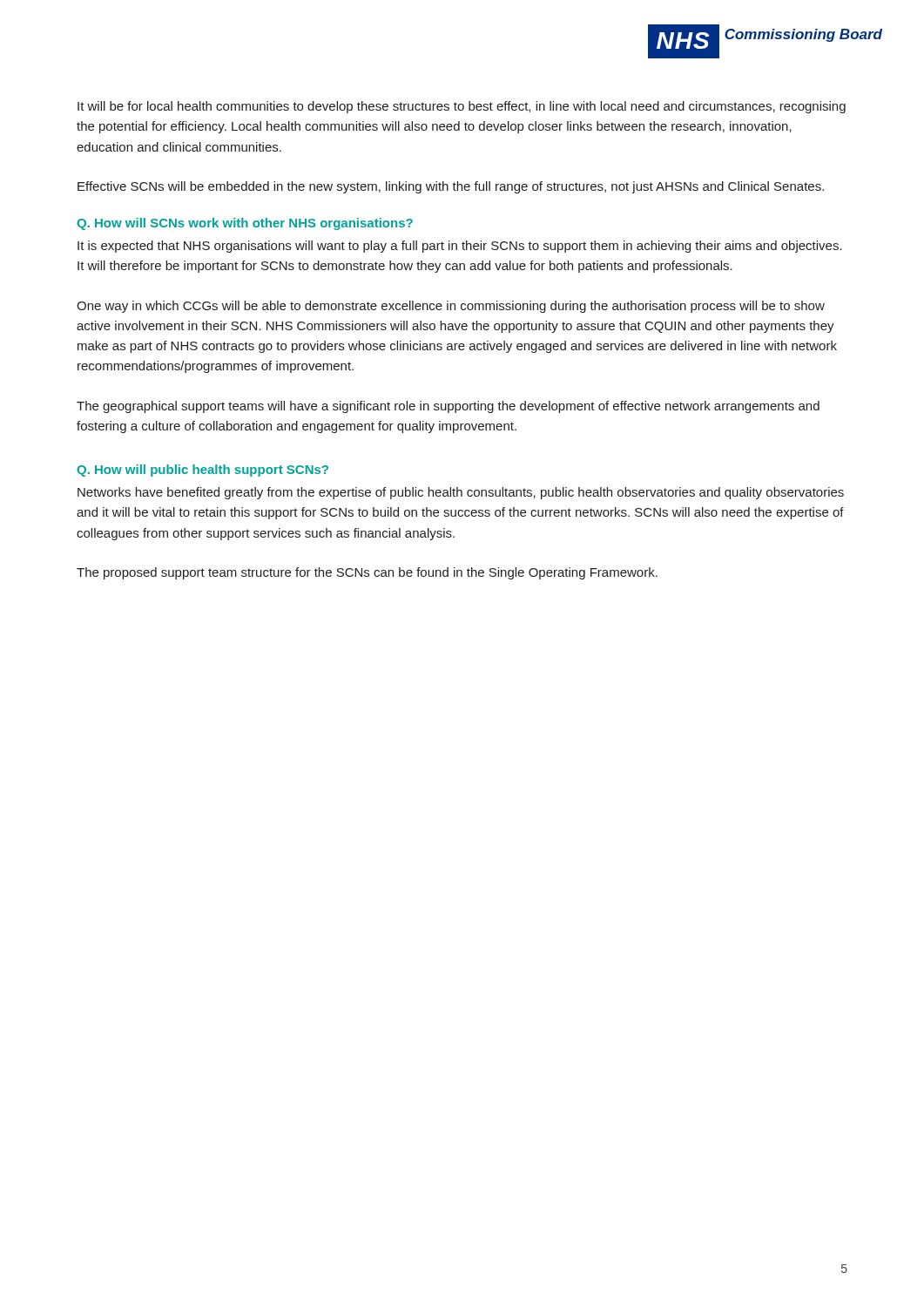Point to the region starting "Q. How will public health"
This screenshot has height=1307, width=924.
(x=203, y=469)
